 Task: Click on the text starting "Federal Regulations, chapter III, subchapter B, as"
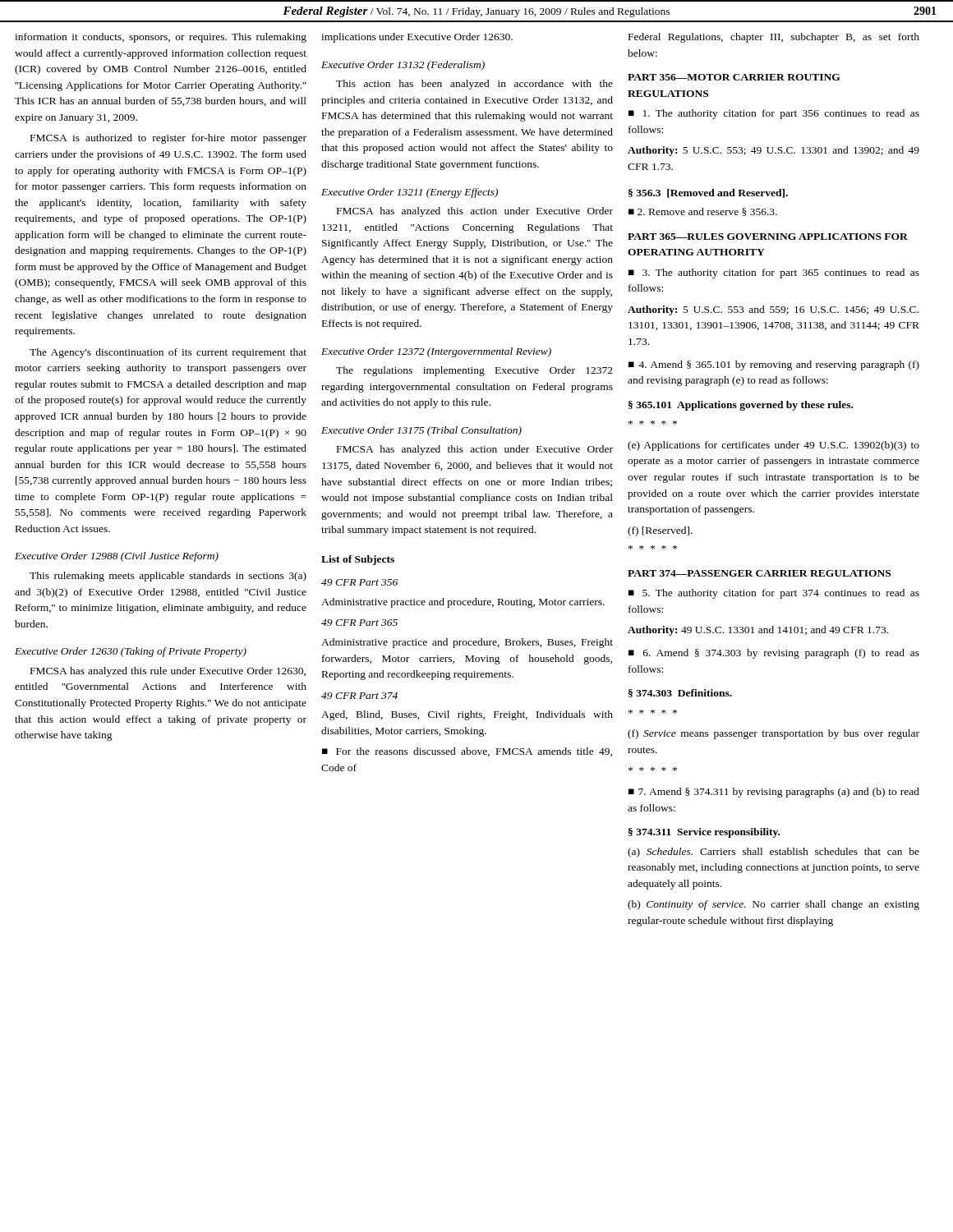pyautogui.click(x=774, y=45)
